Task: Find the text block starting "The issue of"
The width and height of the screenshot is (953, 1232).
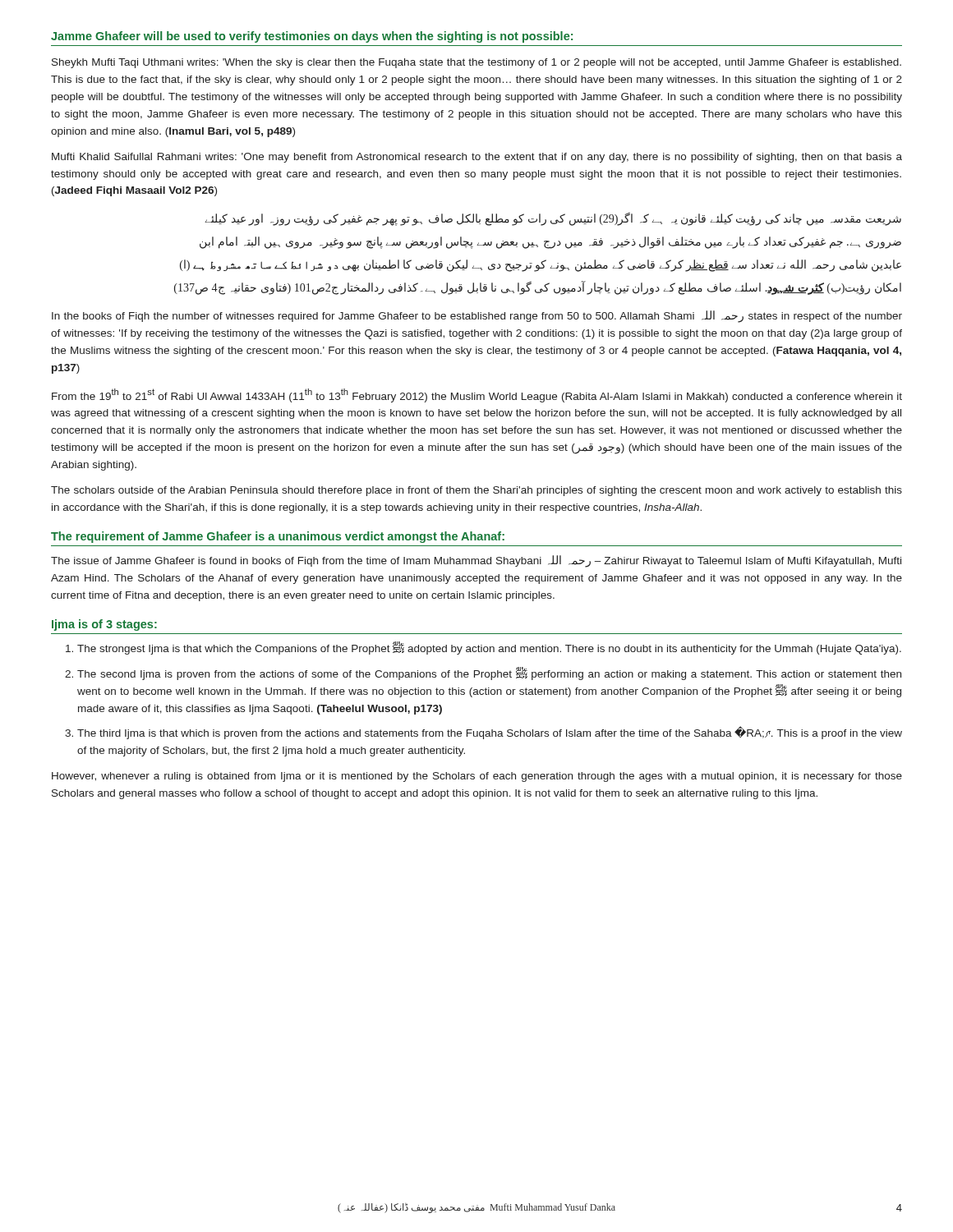Action: point(476,578)
